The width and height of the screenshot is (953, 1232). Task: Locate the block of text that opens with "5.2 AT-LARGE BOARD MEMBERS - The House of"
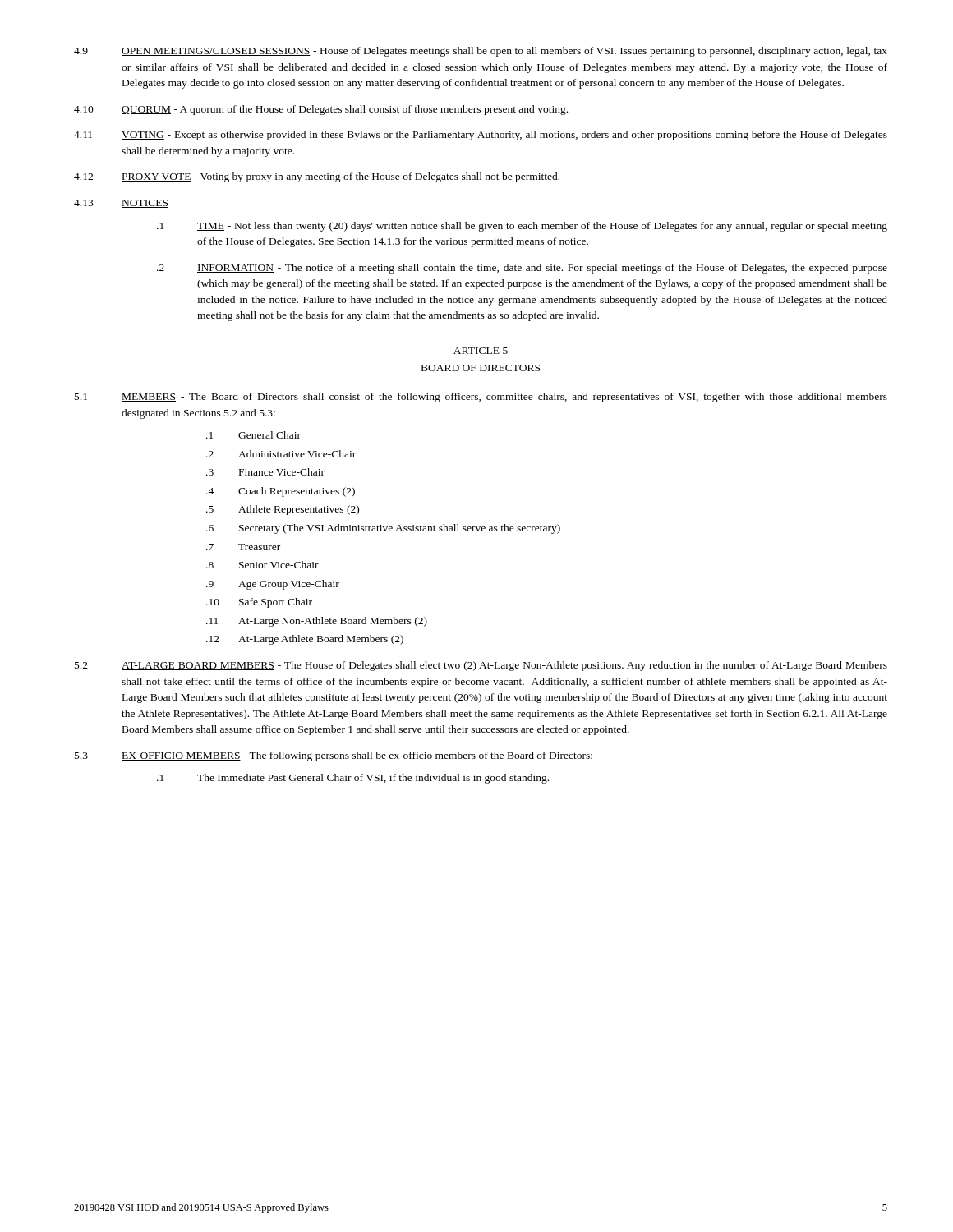(x=481, y=697)
